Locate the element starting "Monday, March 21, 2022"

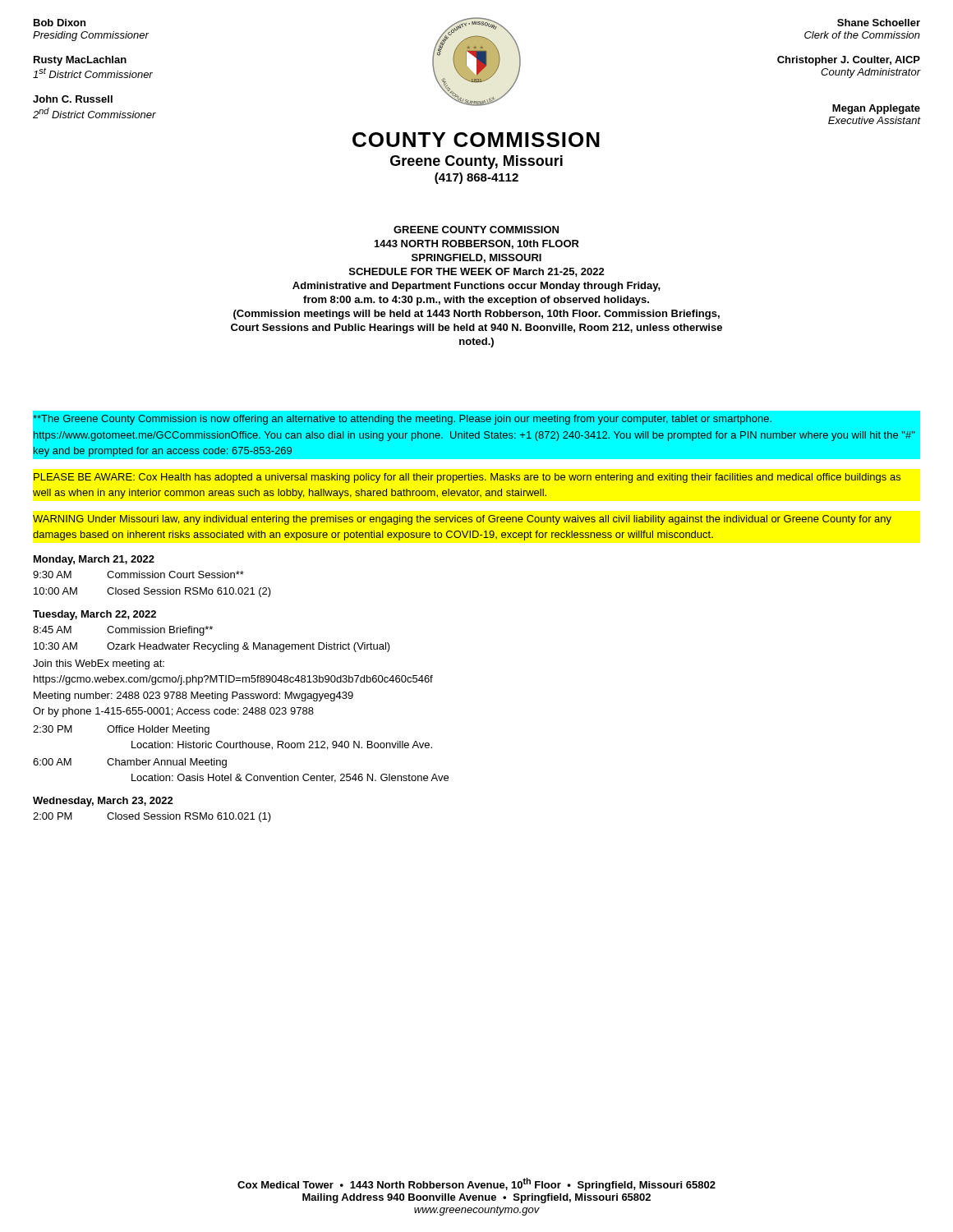[94, 558]
